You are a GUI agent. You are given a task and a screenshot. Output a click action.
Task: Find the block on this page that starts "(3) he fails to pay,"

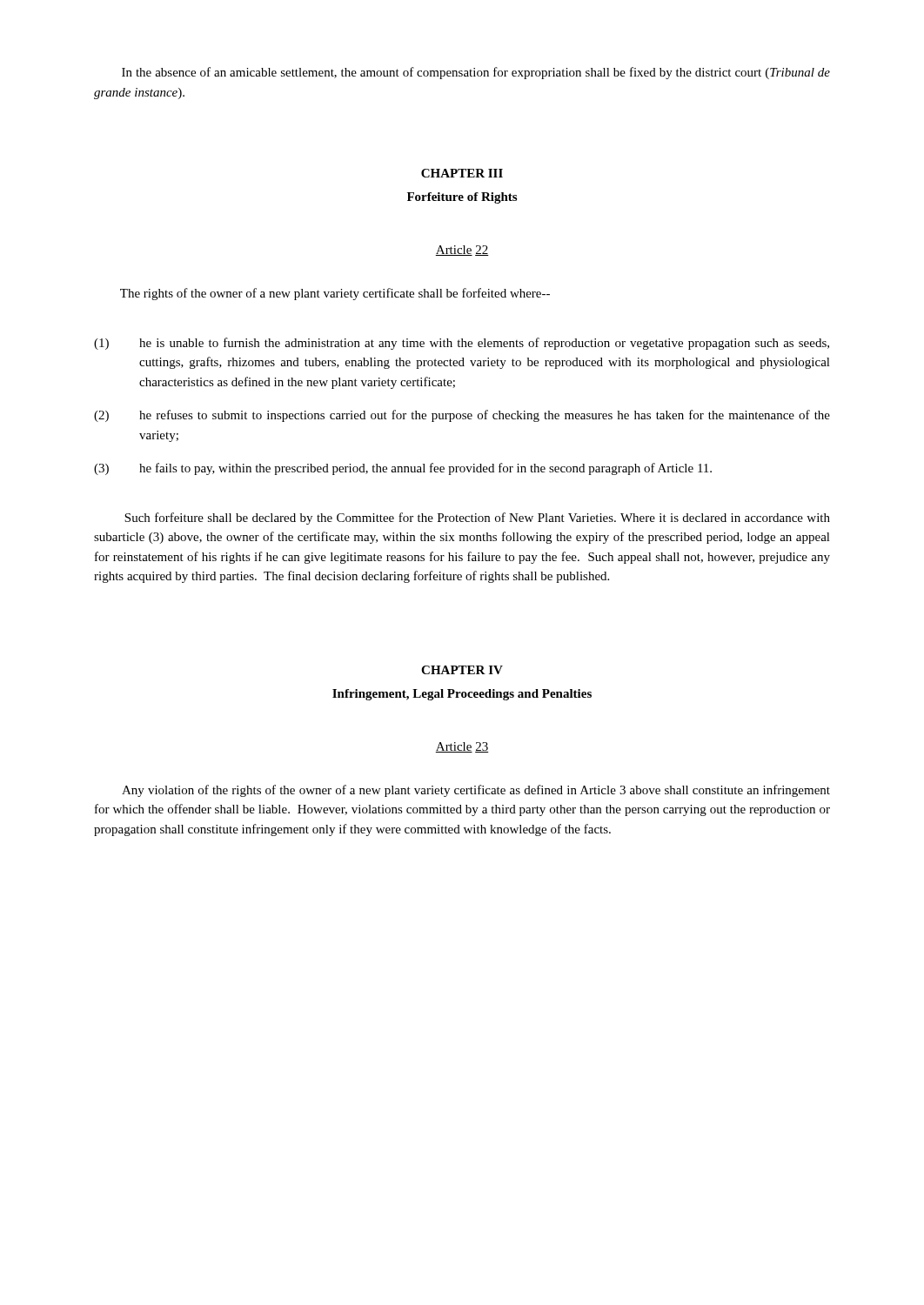(462, 468)
